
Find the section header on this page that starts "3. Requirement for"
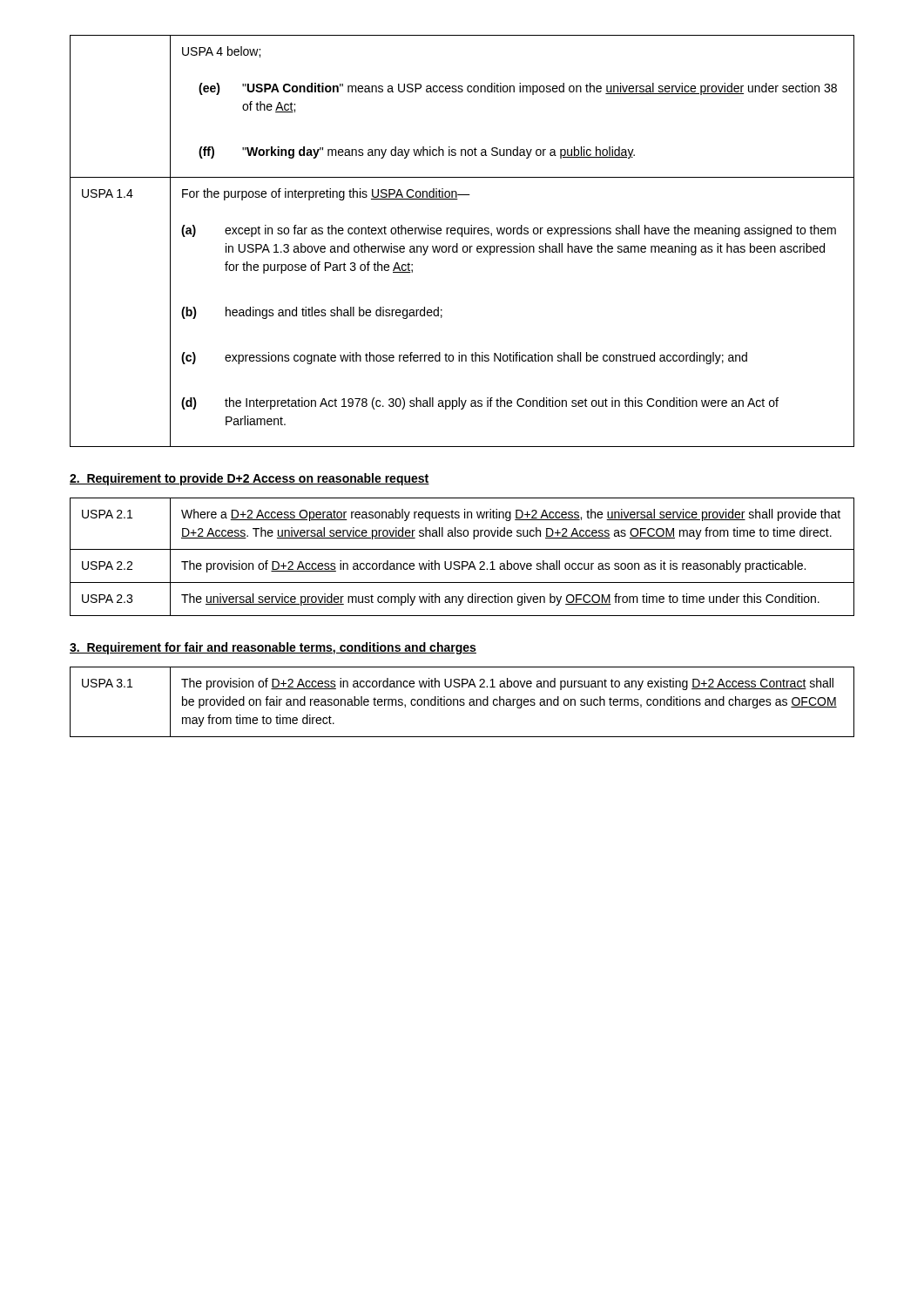click(273, 647)
